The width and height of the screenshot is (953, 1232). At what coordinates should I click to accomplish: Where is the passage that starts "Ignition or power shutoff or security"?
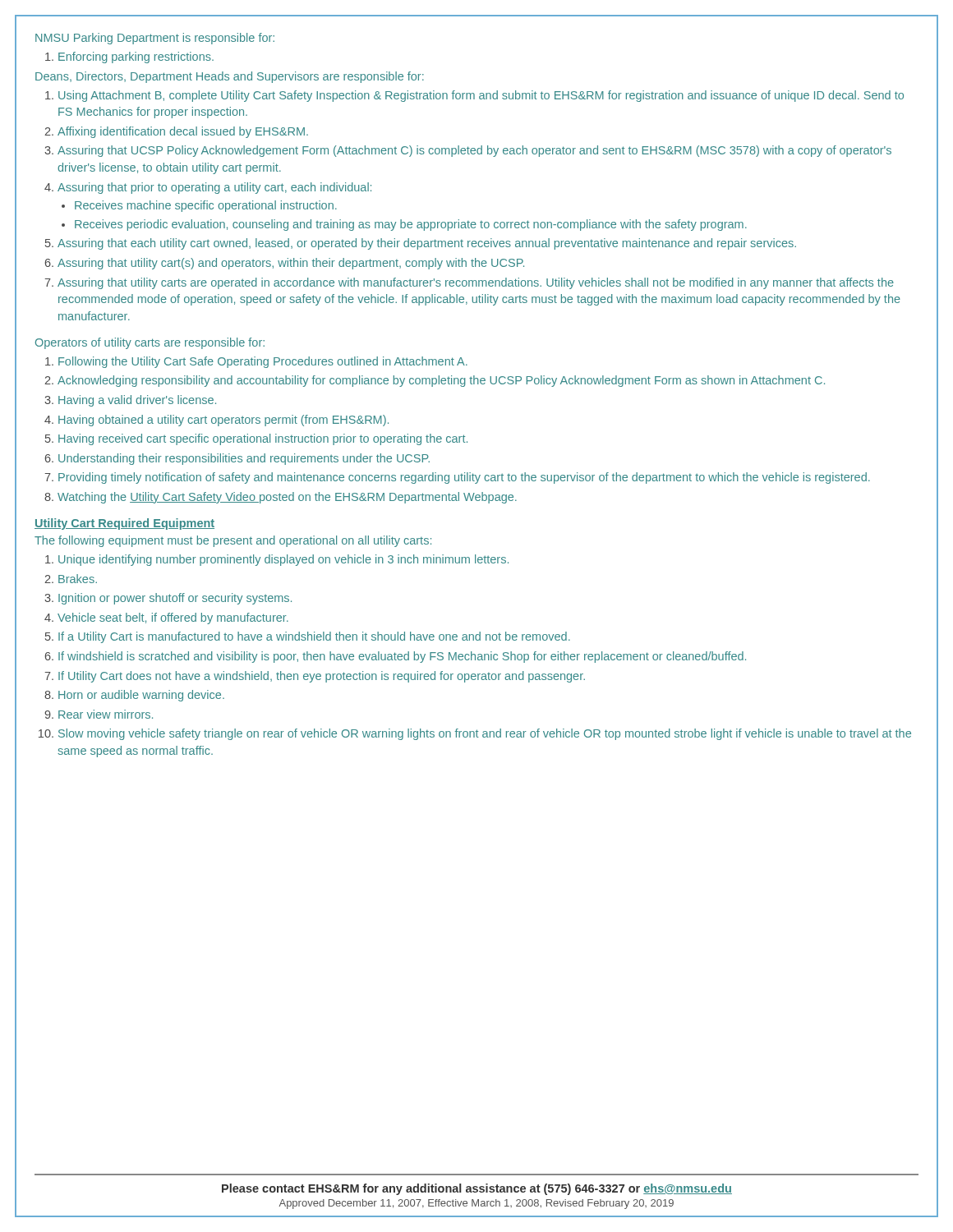click(175, 599)
